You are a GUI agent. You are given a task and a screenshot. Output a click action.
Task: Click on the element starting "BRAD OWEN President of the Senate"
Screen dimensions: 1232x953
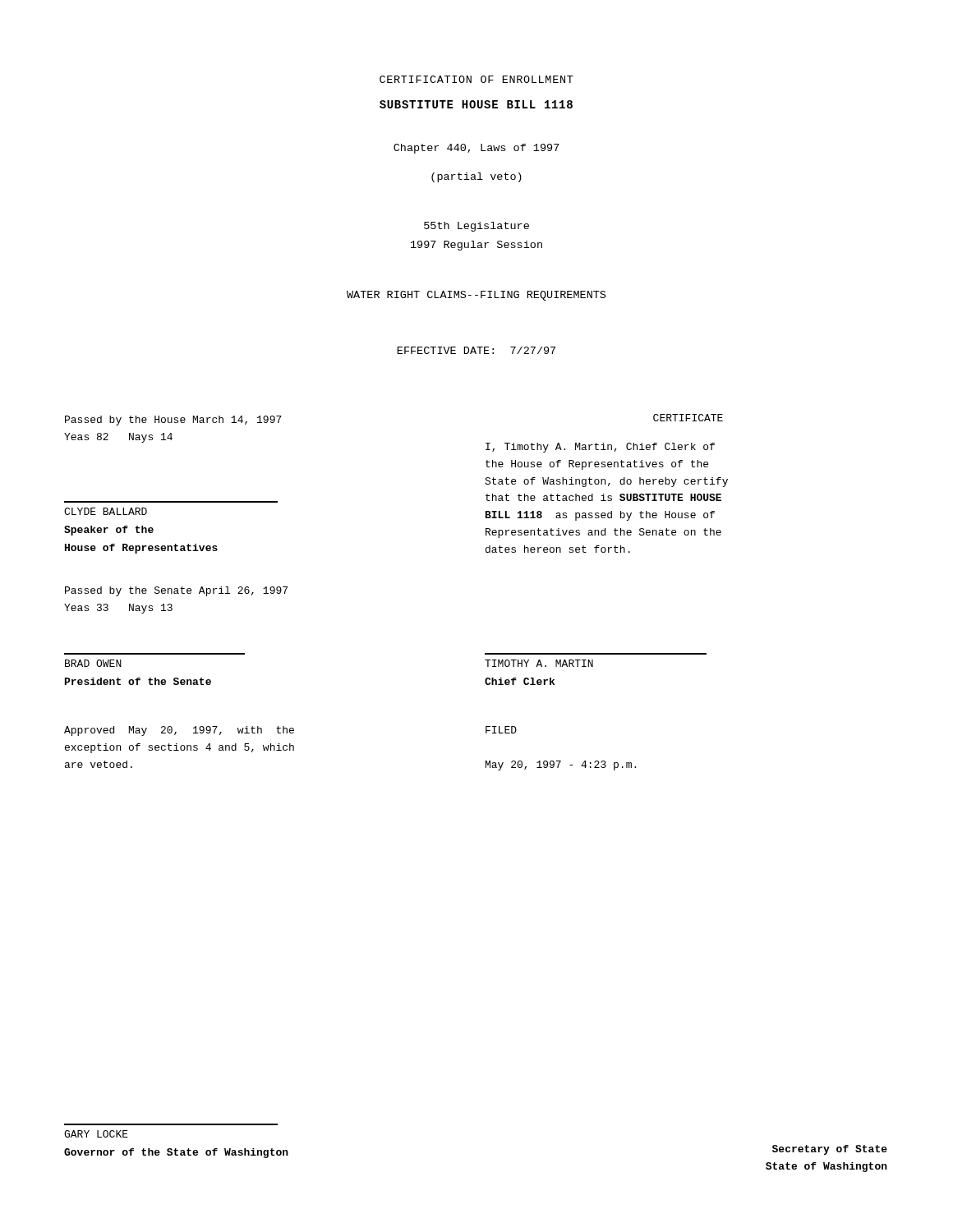point(154,671)
